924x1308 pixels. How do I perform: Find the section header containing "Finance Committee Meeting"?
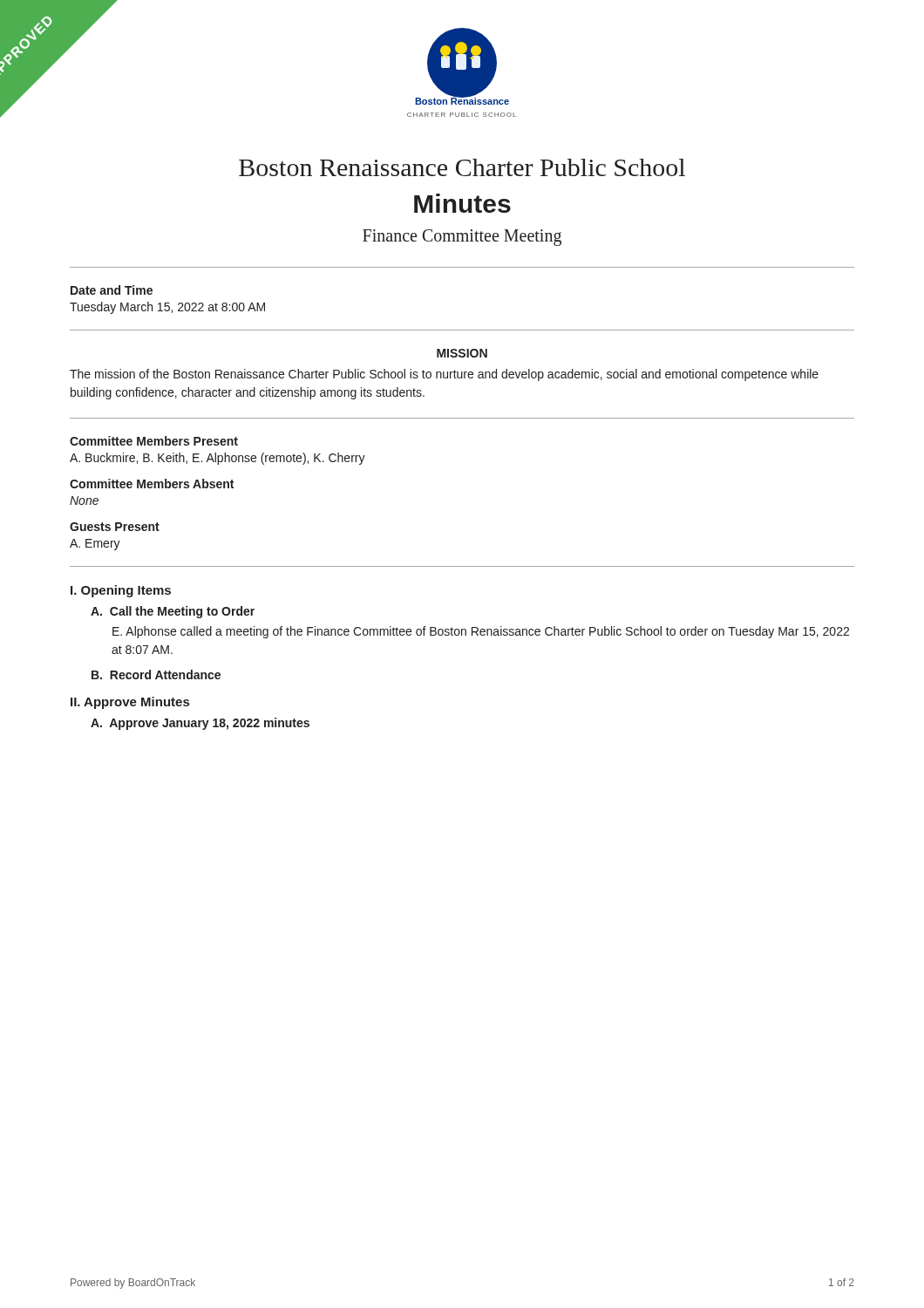(x=462, y=235)
